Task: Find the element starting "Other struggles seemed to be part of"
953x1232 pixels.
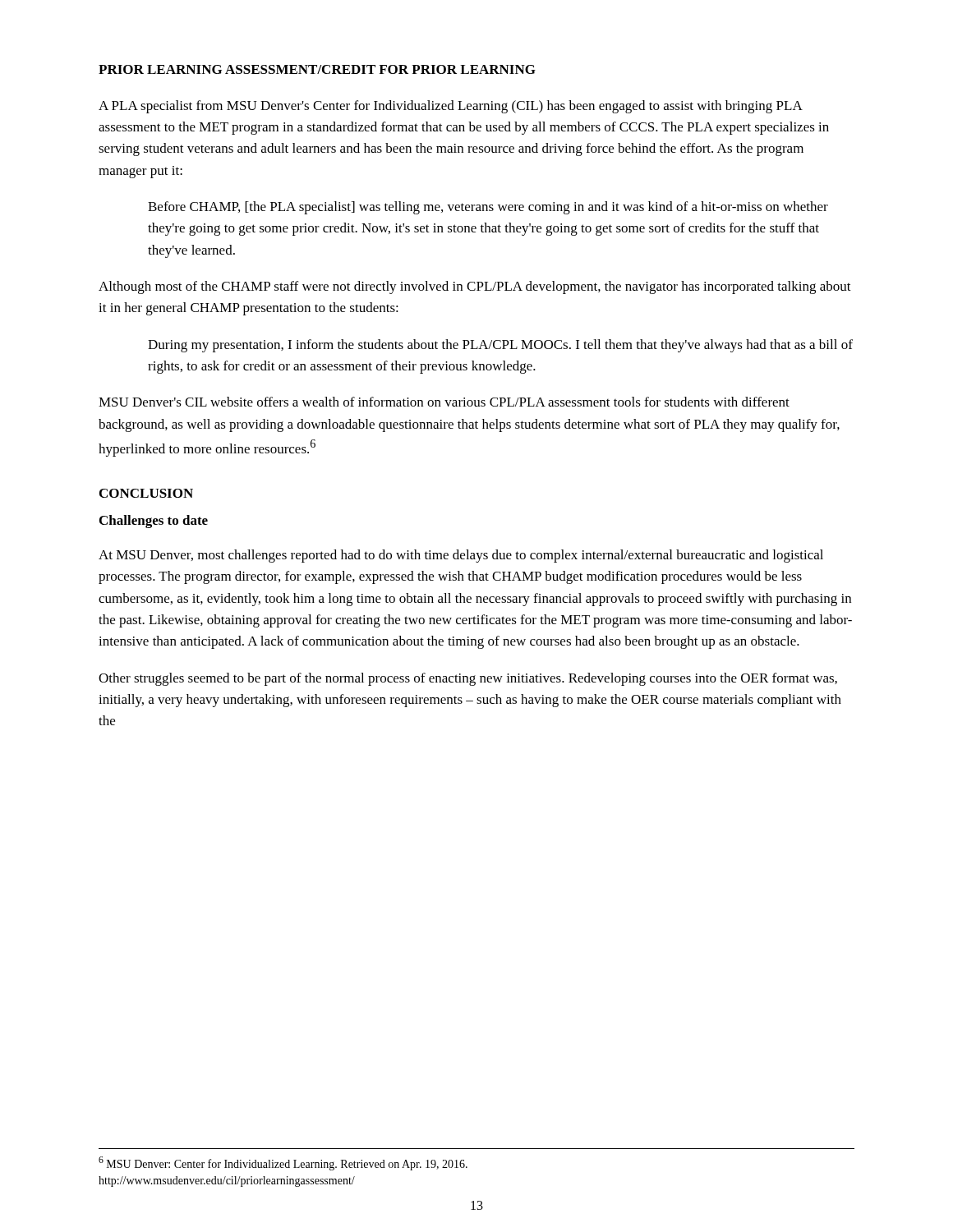Action: [470, 699]
